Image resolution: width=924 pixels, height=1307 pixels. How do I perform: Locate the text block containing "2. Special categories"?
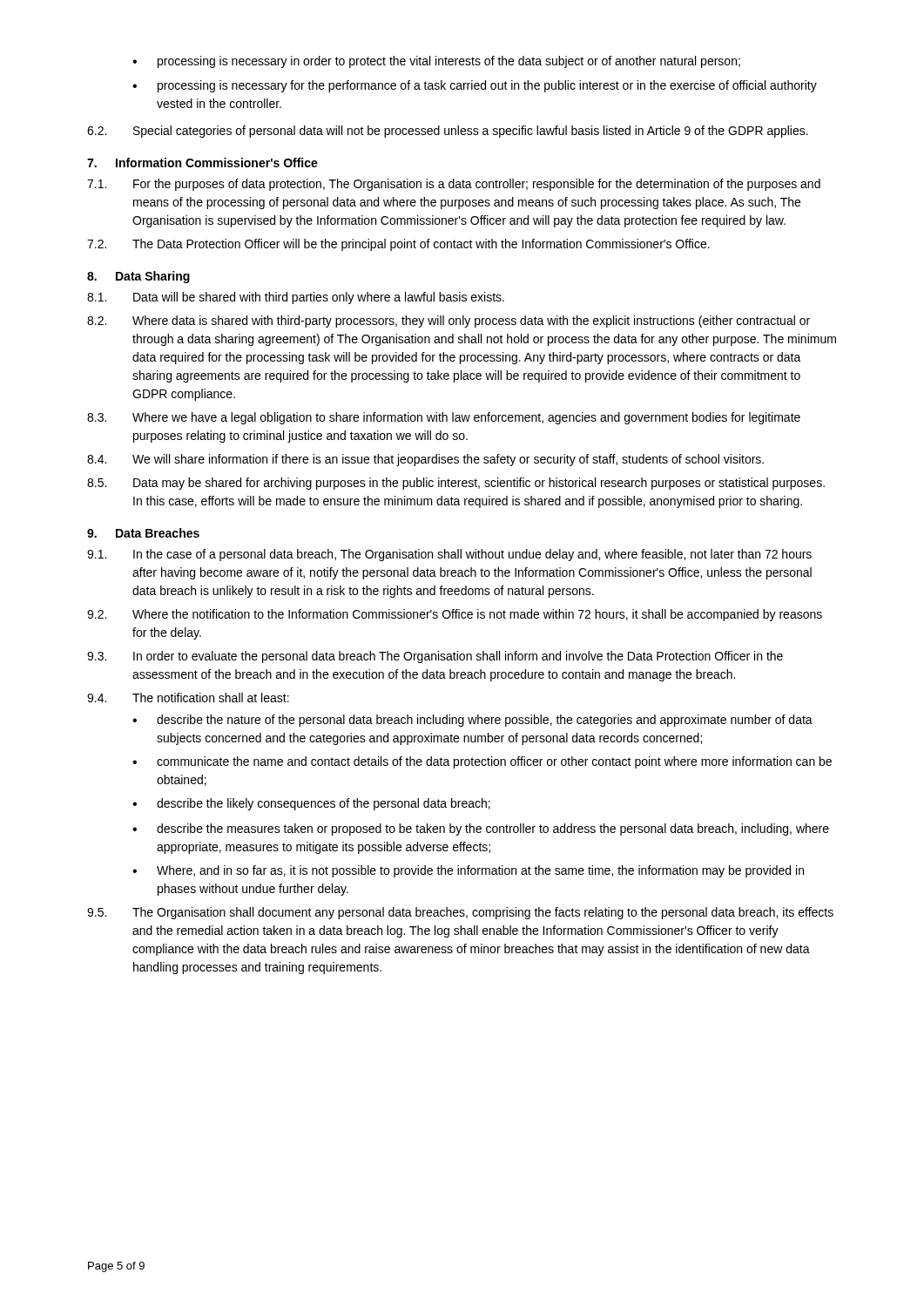point(462,131)
